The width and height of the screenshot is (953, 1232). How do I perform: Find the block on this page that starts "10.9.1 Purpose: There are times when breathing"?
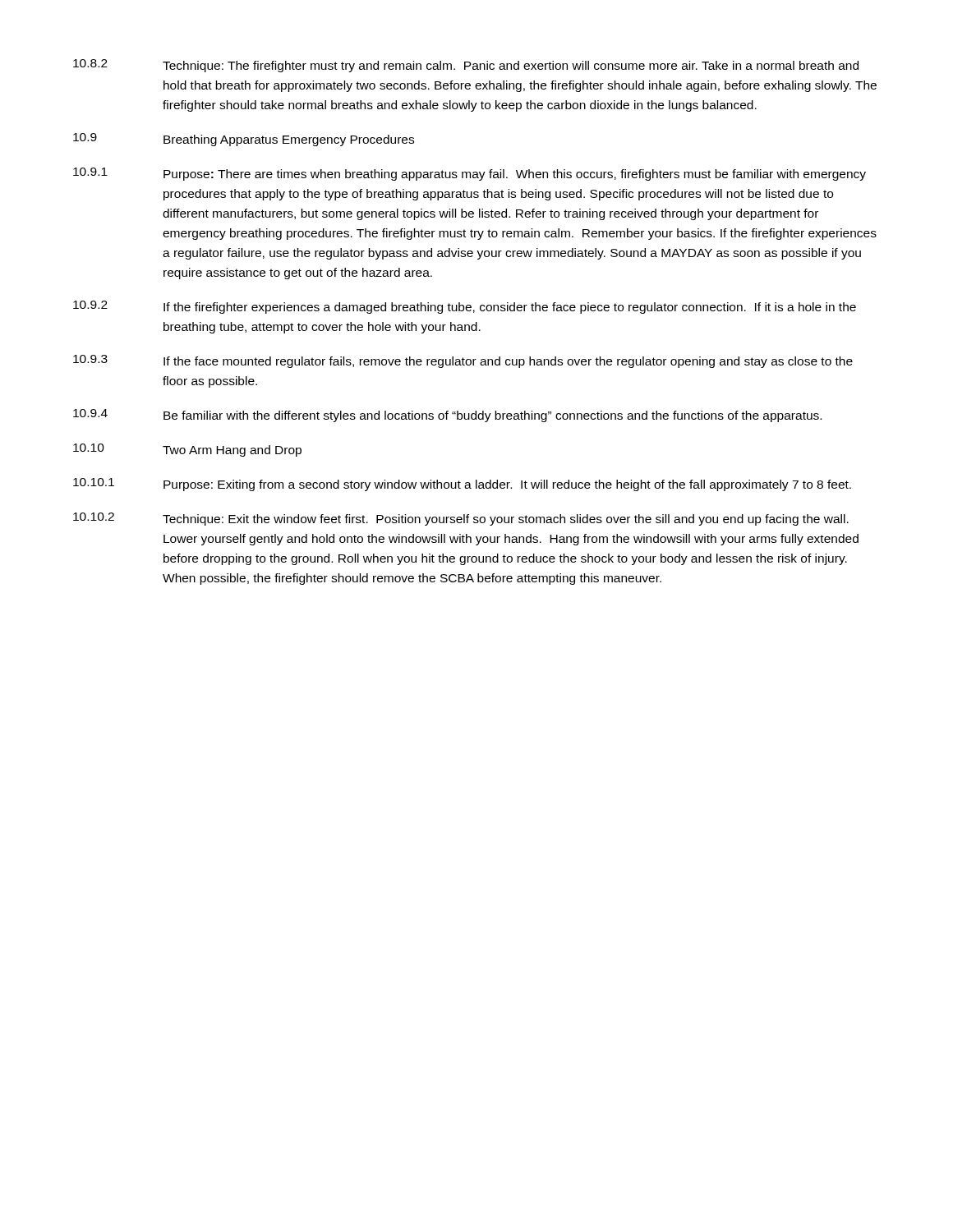(476, 223)
